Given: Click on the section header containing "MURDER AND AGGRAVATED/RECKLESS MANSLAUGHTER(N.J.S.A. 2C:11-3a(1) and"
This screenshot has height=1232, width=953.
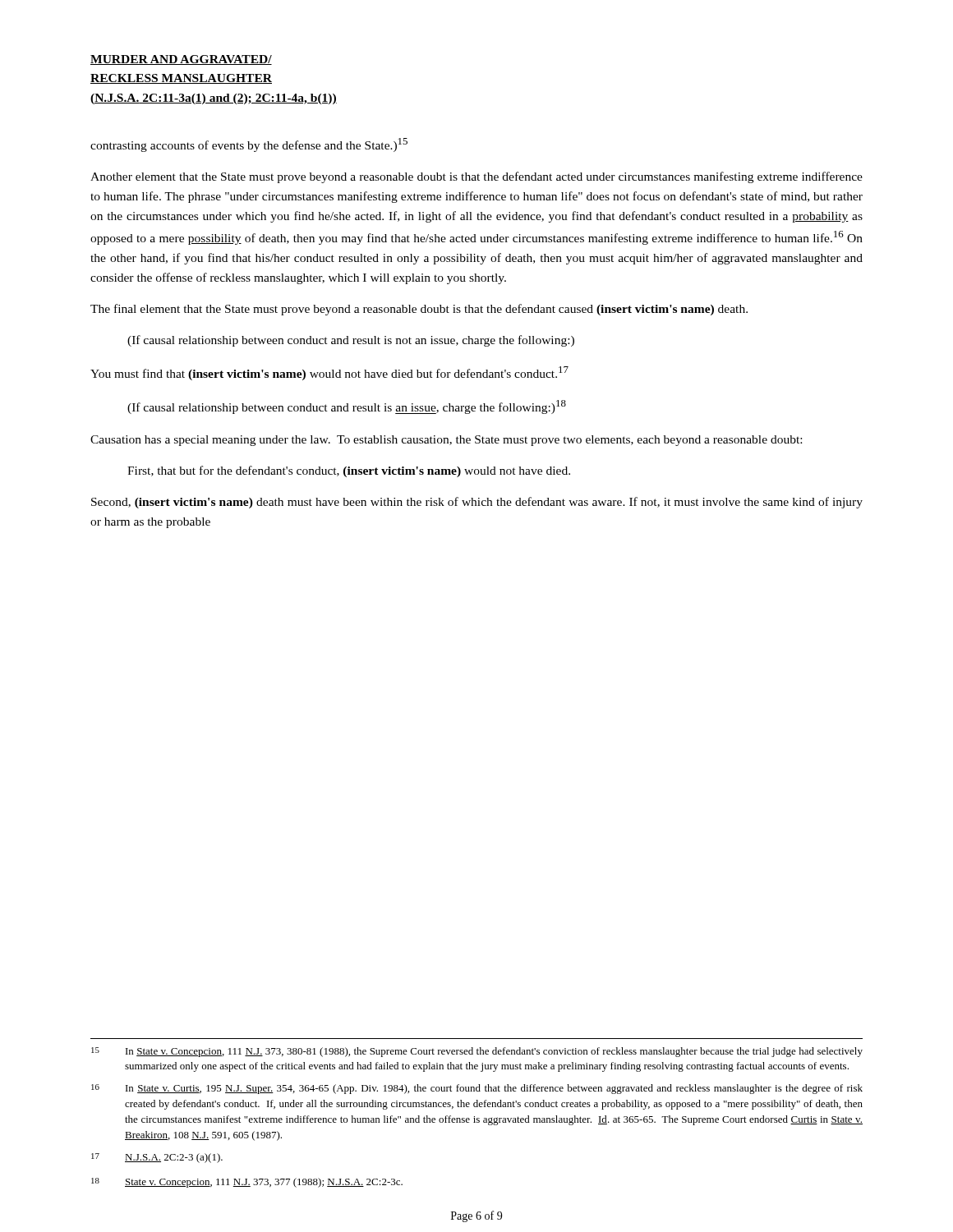Looking at the screenshot, I should coord(181,60).
